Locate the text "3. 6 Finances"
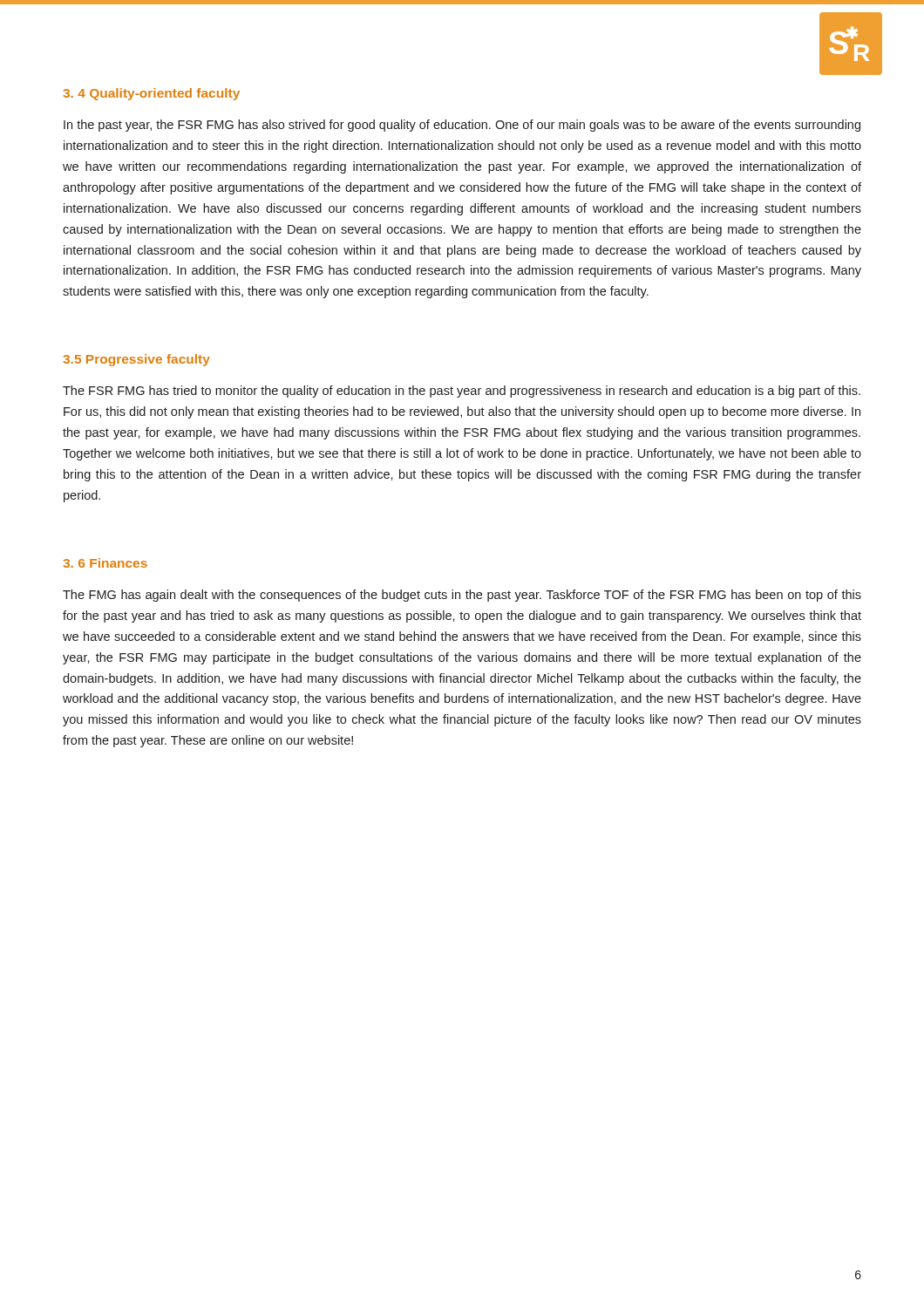Viewport: 924px width, 1308px height. pos(105,563)
